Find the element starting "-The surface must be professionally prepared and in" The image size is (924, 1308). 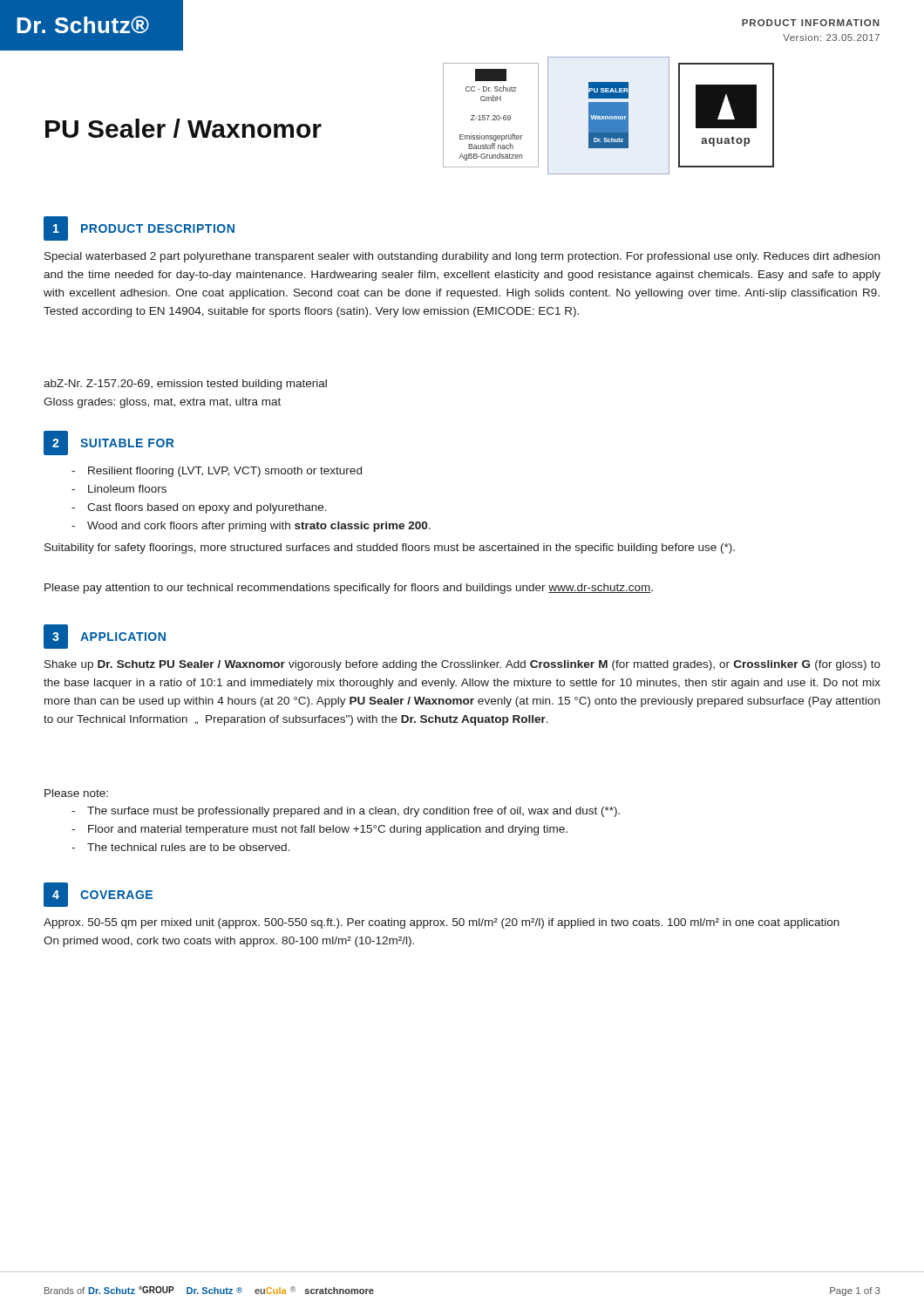click(476, 811)
